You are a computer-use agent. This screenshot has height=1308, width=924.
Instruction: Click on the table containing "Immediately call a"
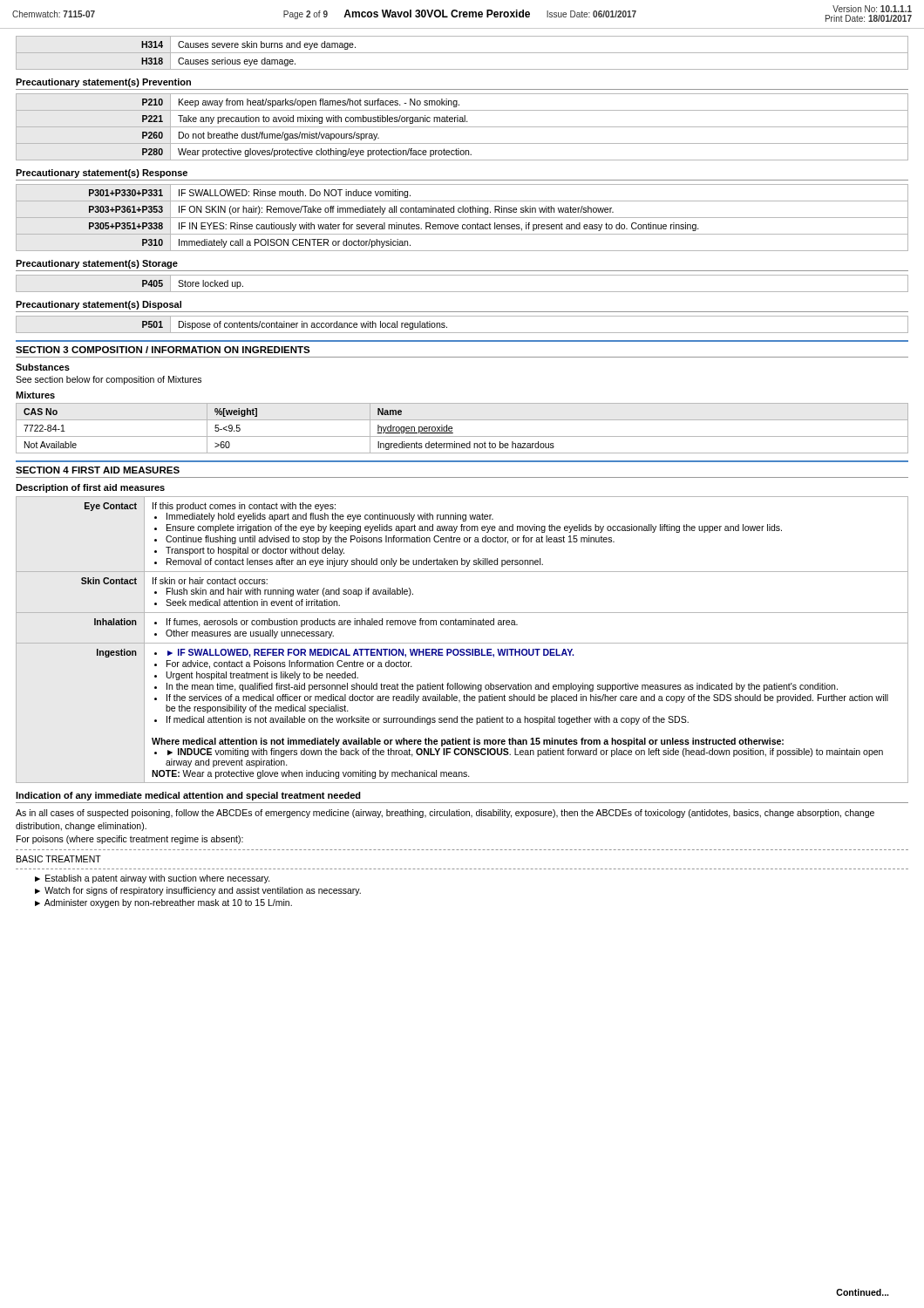tap(462, 218)
